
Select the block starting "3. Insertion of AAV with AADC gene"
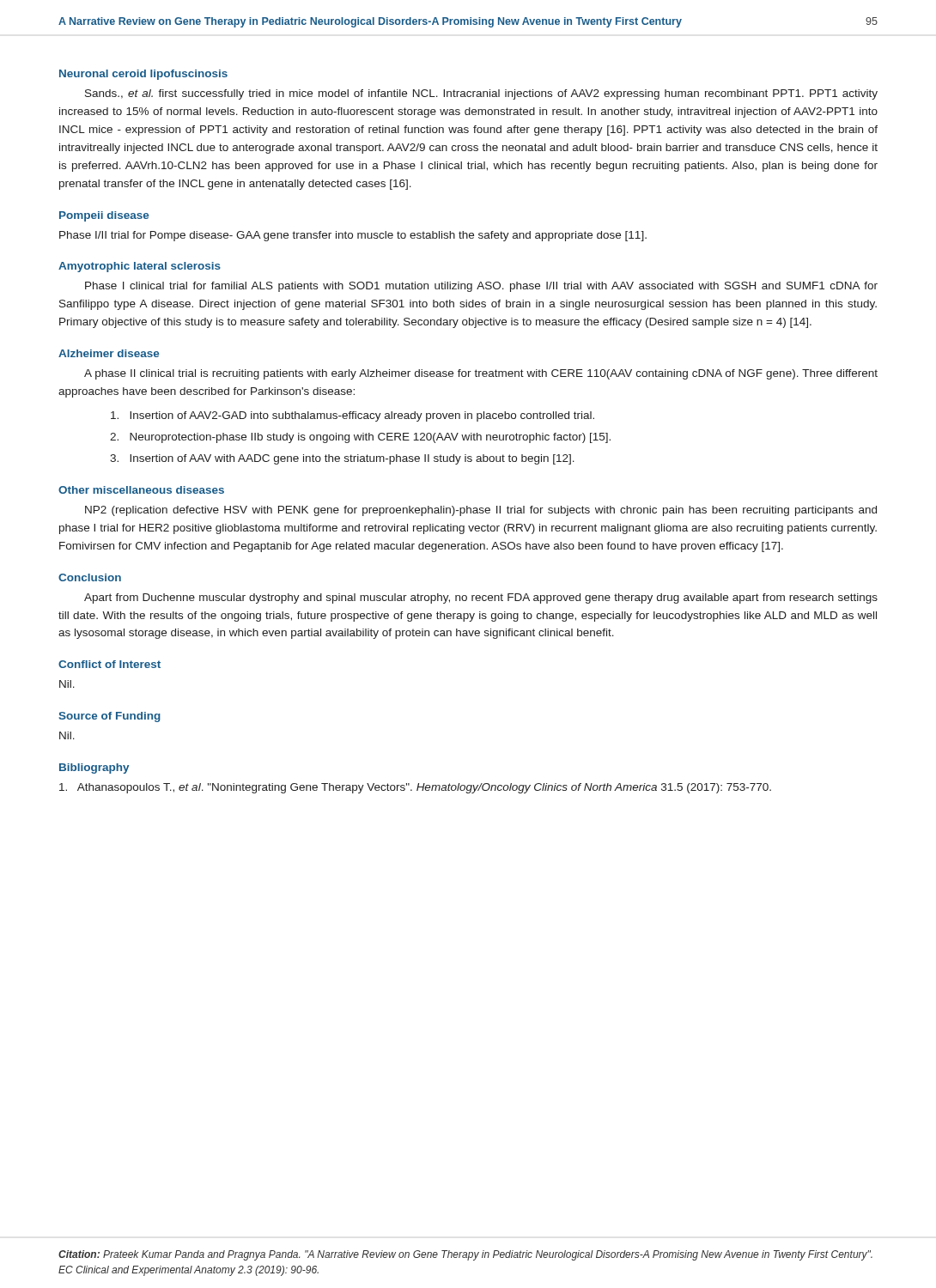pyautogui.click(x=342, y=458)
